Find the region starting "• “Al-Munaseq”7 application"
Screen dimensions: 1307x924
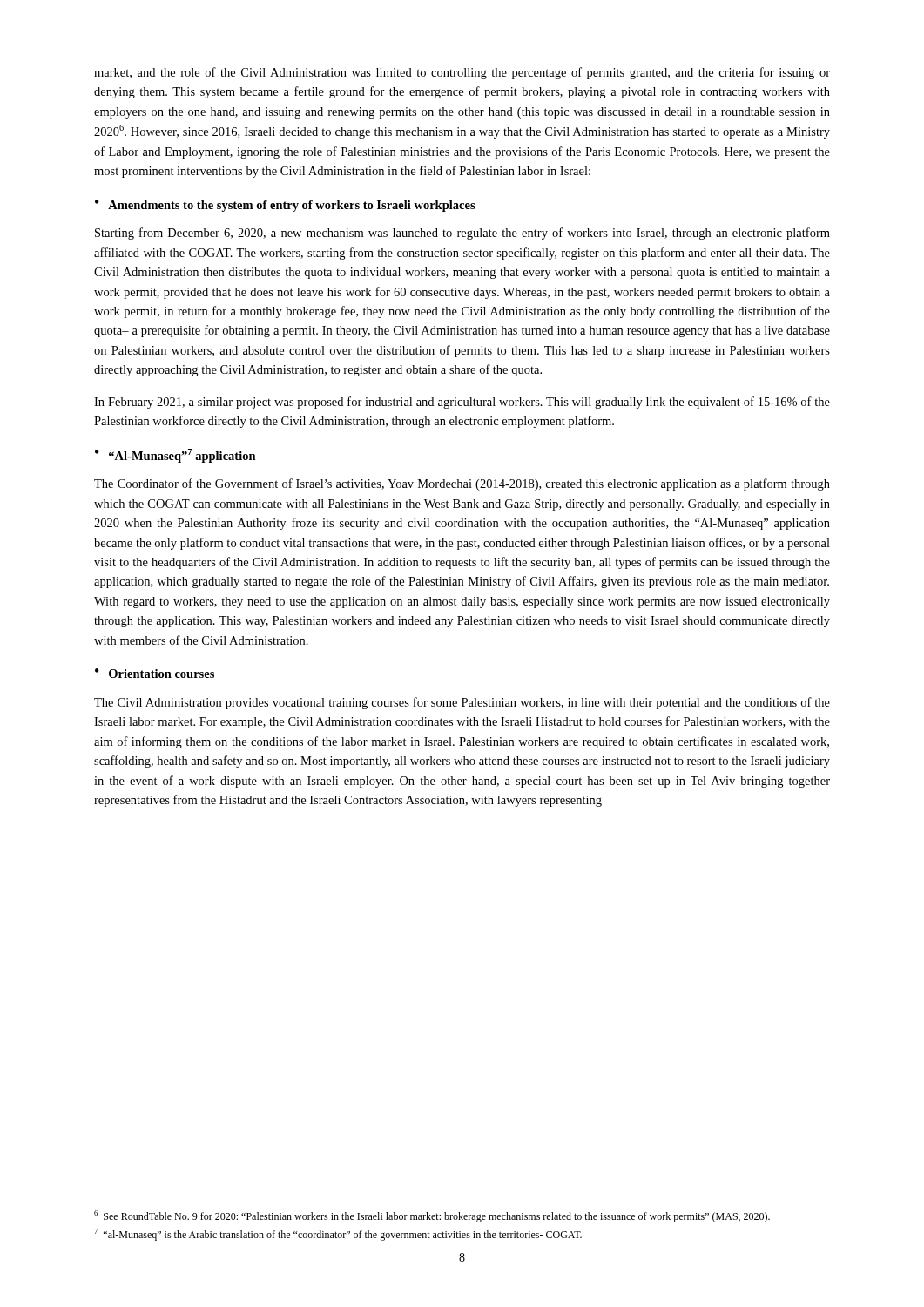tap(175, 455)
